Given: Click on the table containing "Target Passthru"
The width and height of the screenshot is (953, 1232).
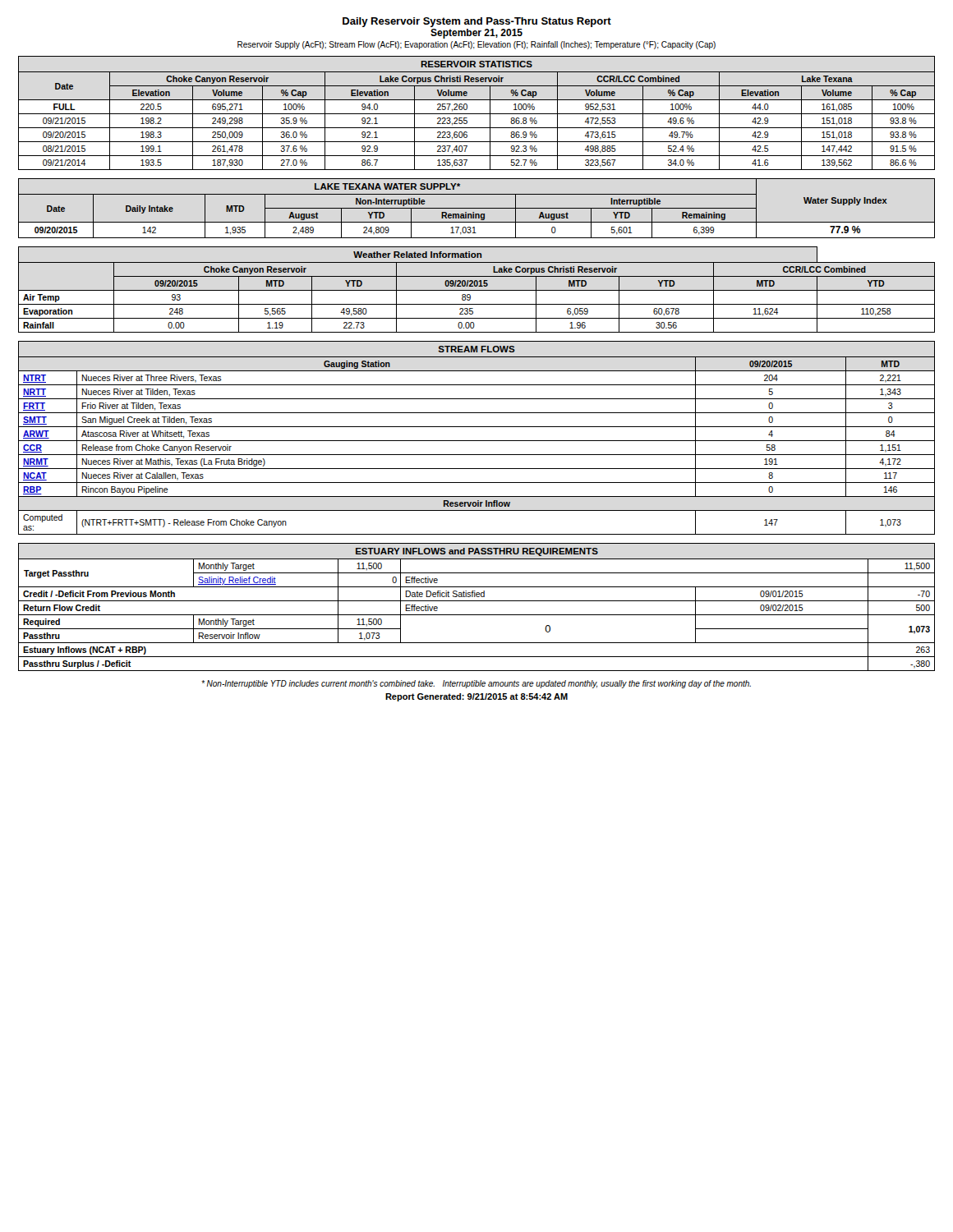Looking at the screenshot, I should [x=476, y=607].
